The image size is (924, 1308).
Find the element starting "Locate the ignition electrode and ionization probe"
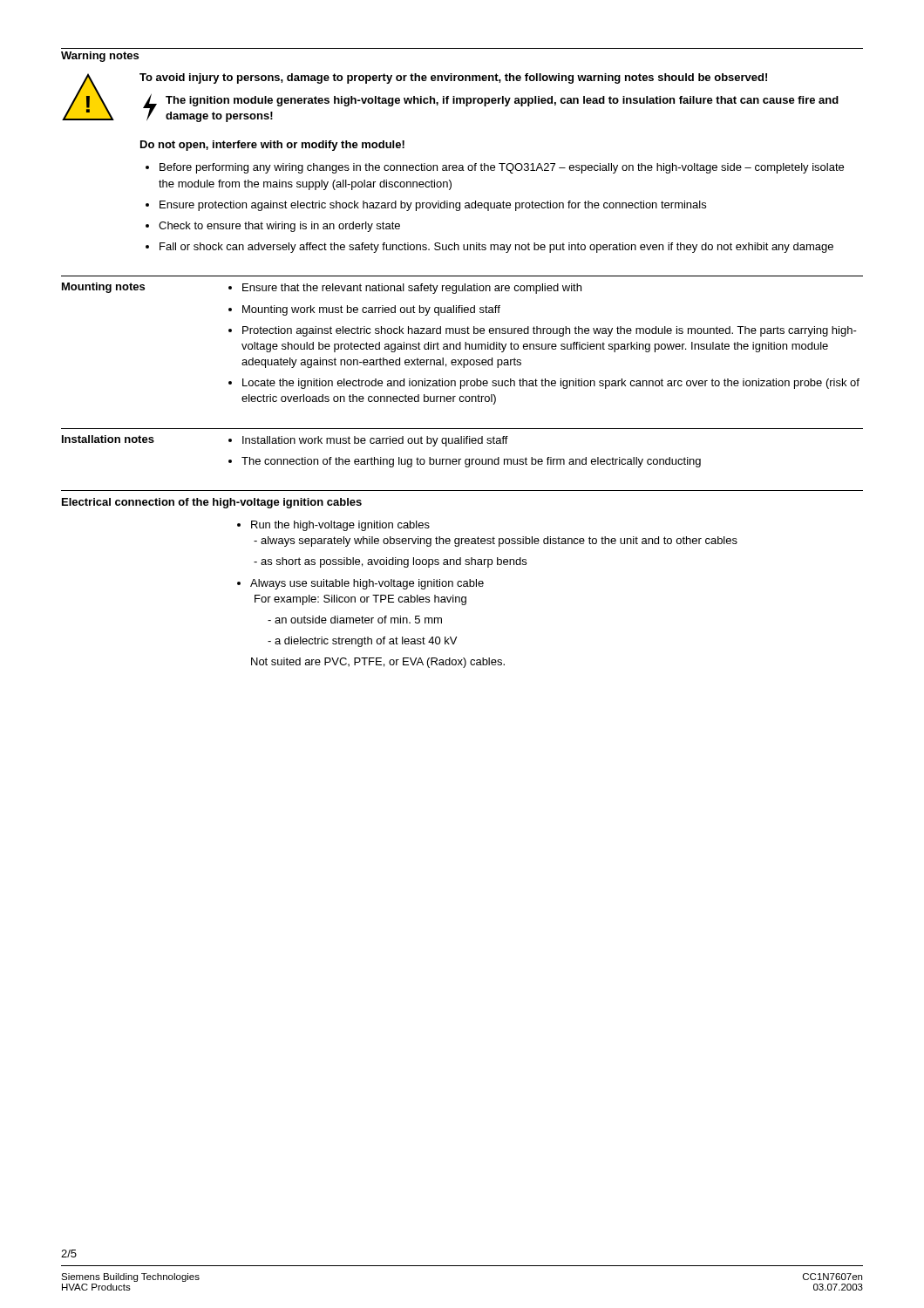550,391
